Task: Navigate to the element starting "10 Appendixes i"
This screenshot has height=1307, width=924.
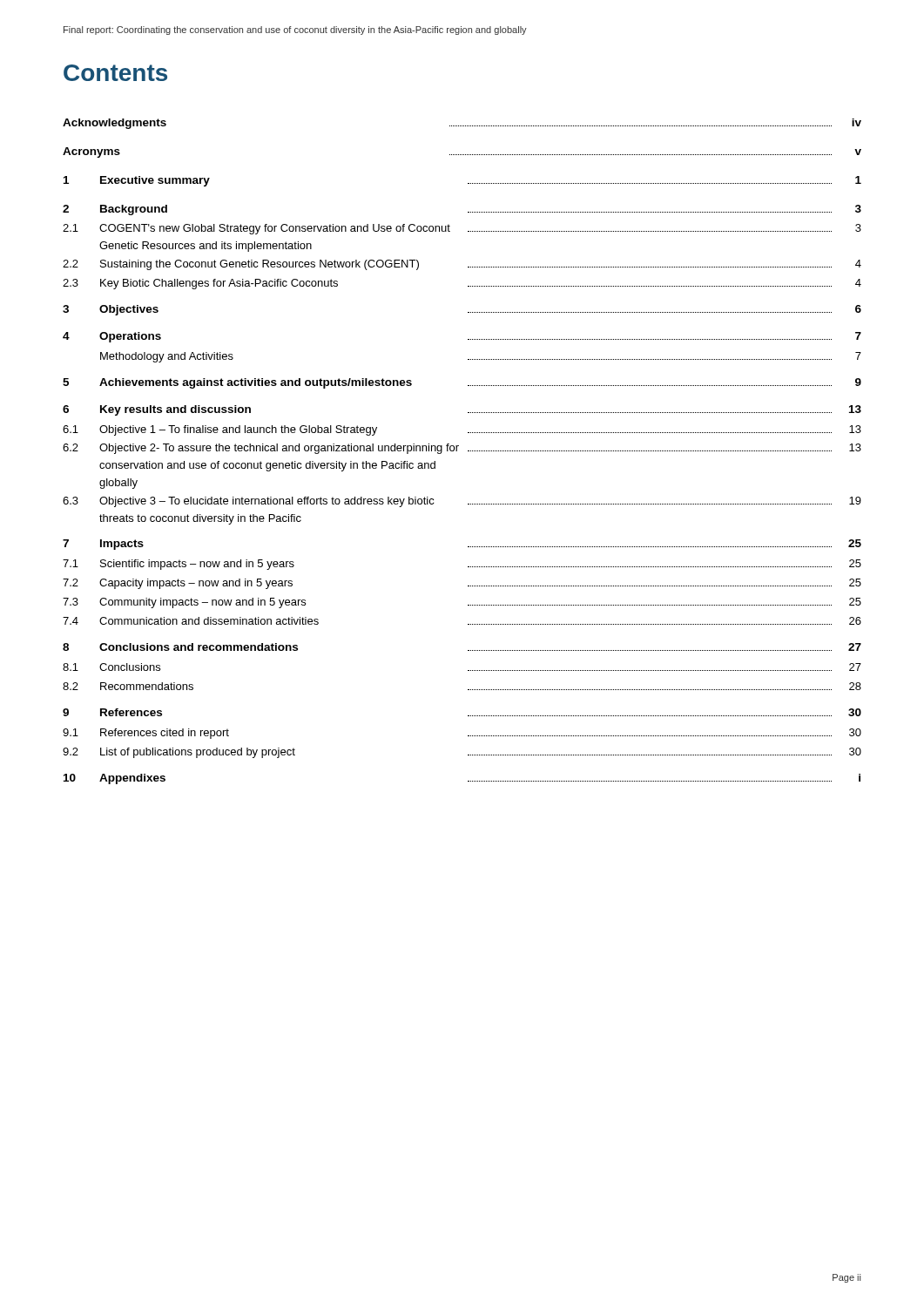Action: click(x=462, y=779)
